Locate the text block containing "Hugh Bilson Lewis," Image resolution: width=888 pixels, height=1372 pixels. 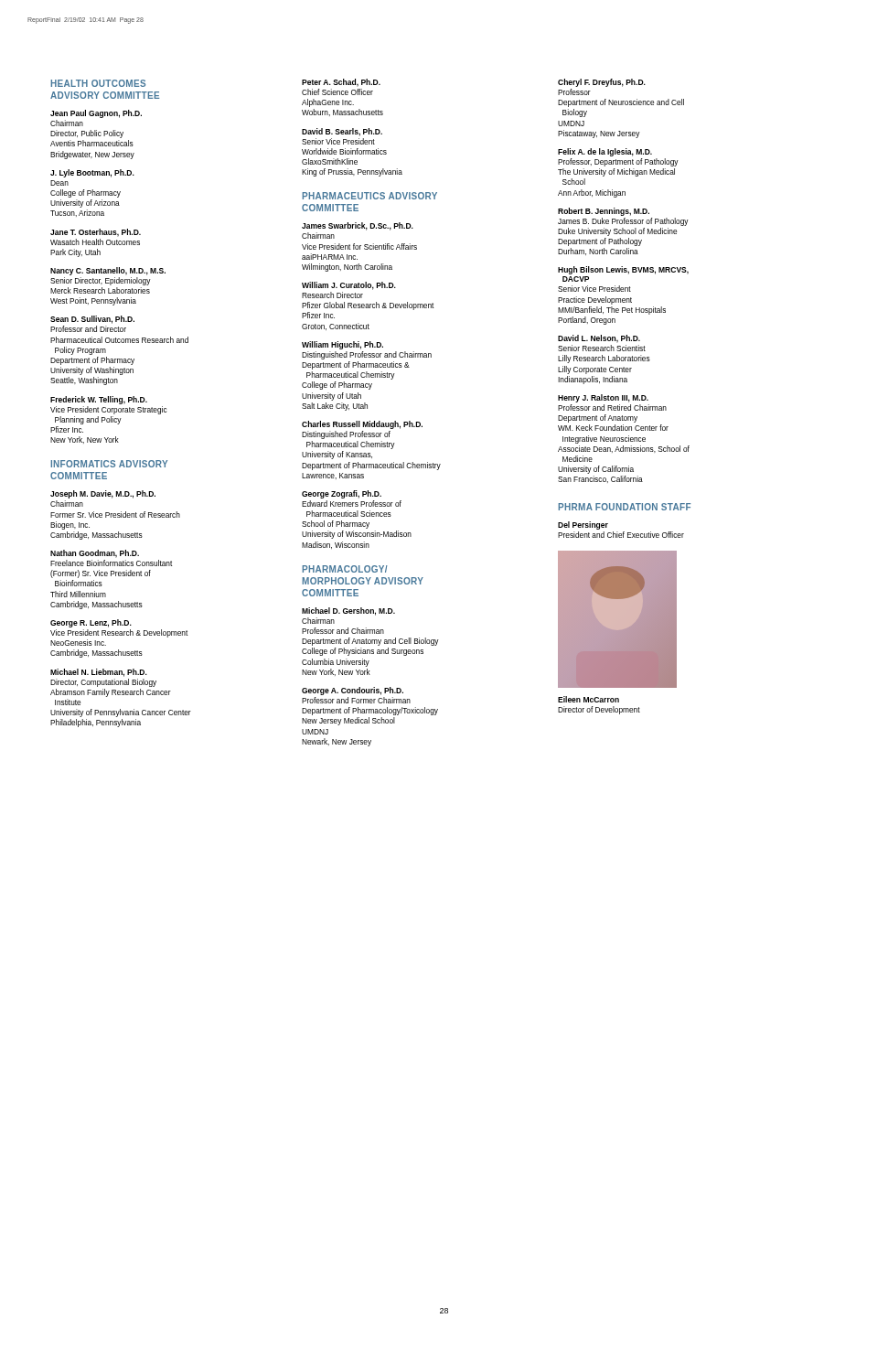pyautogui.click(x=623, y=270)
